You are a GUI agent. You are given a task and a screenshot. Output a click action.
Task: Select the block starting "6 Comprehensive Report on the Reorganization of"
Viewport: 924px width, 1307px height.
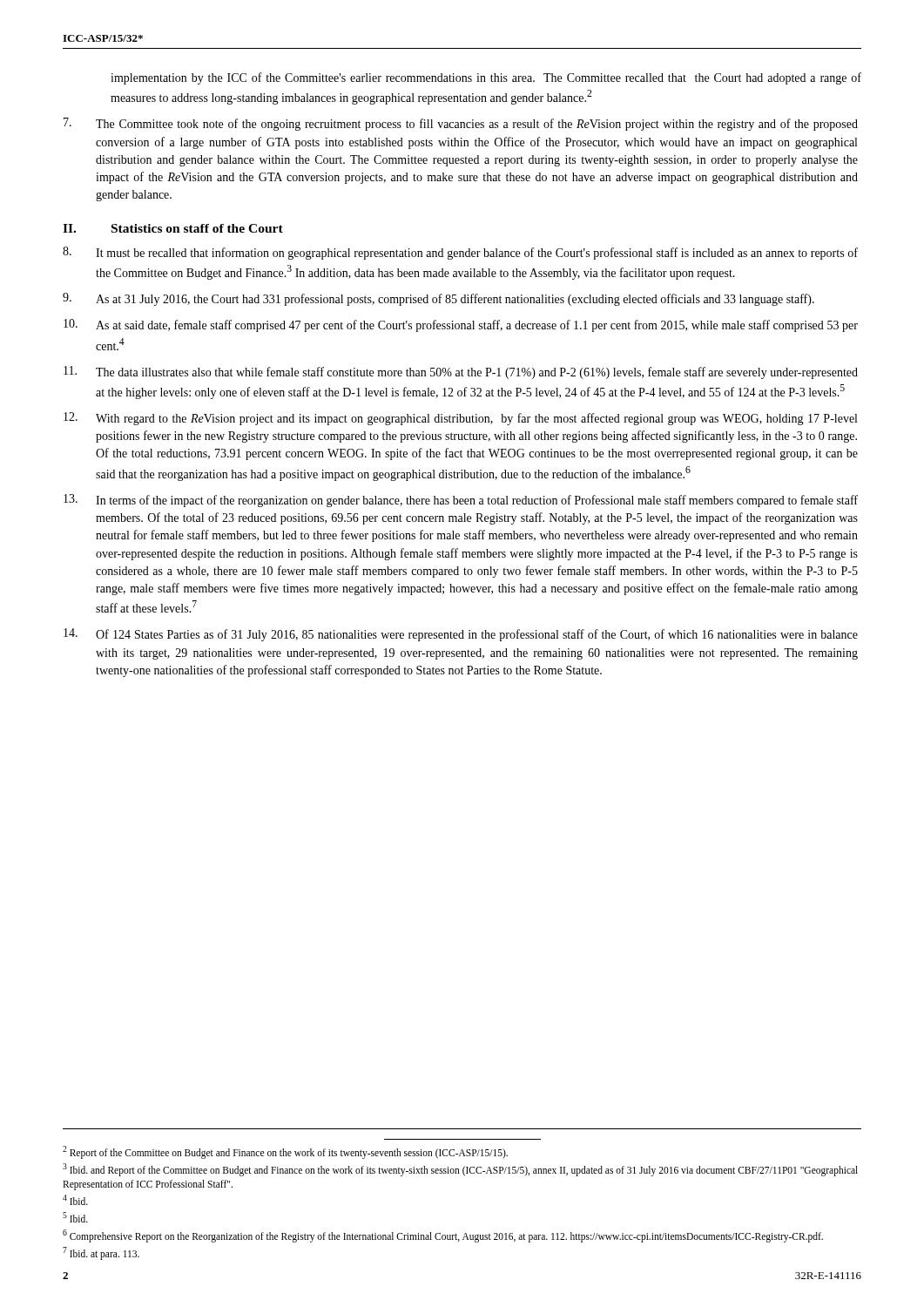coord(443,1235)
